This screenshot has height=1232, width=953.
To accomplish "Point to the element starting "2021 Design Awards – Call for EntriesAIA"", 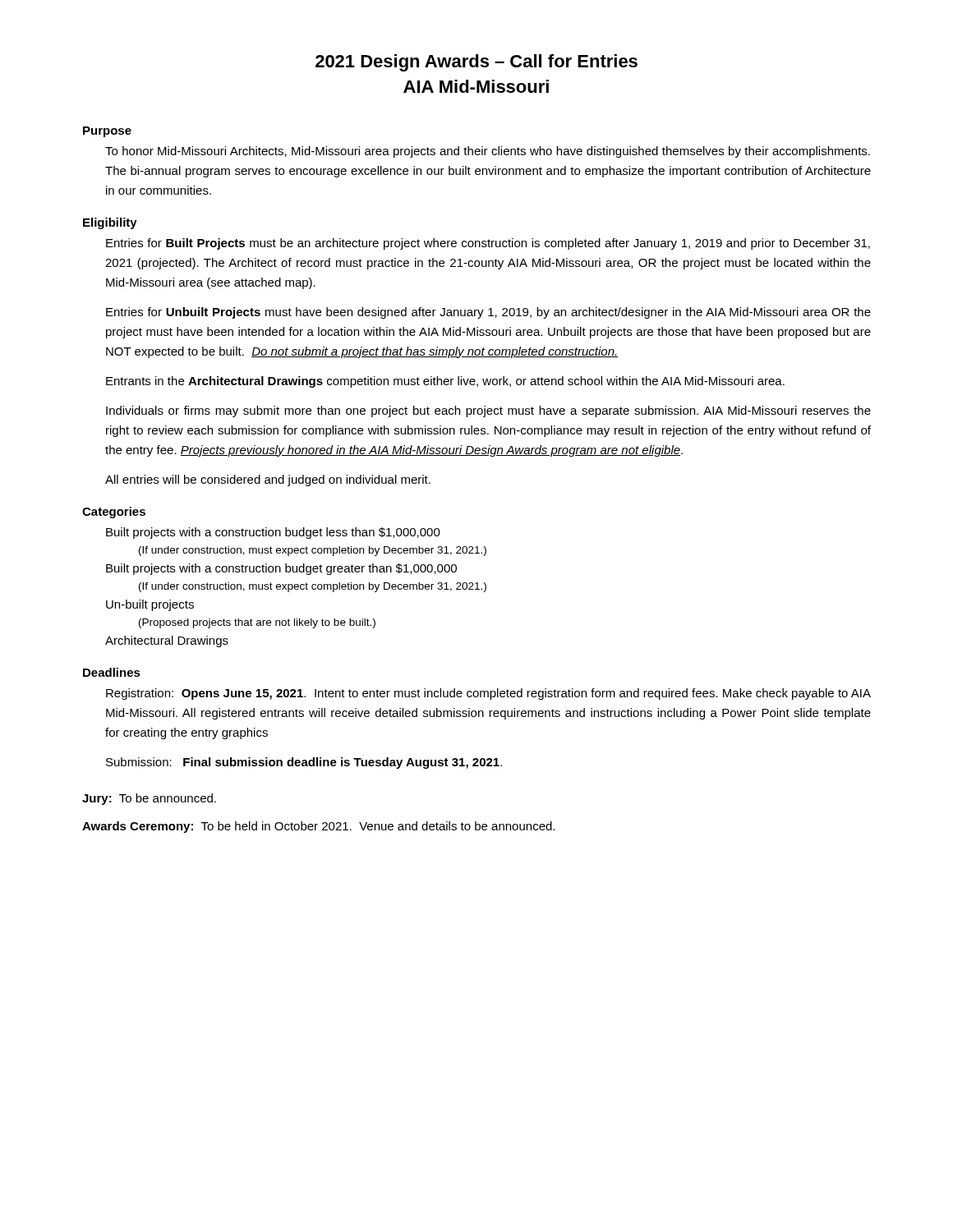I will click(476, 75).
